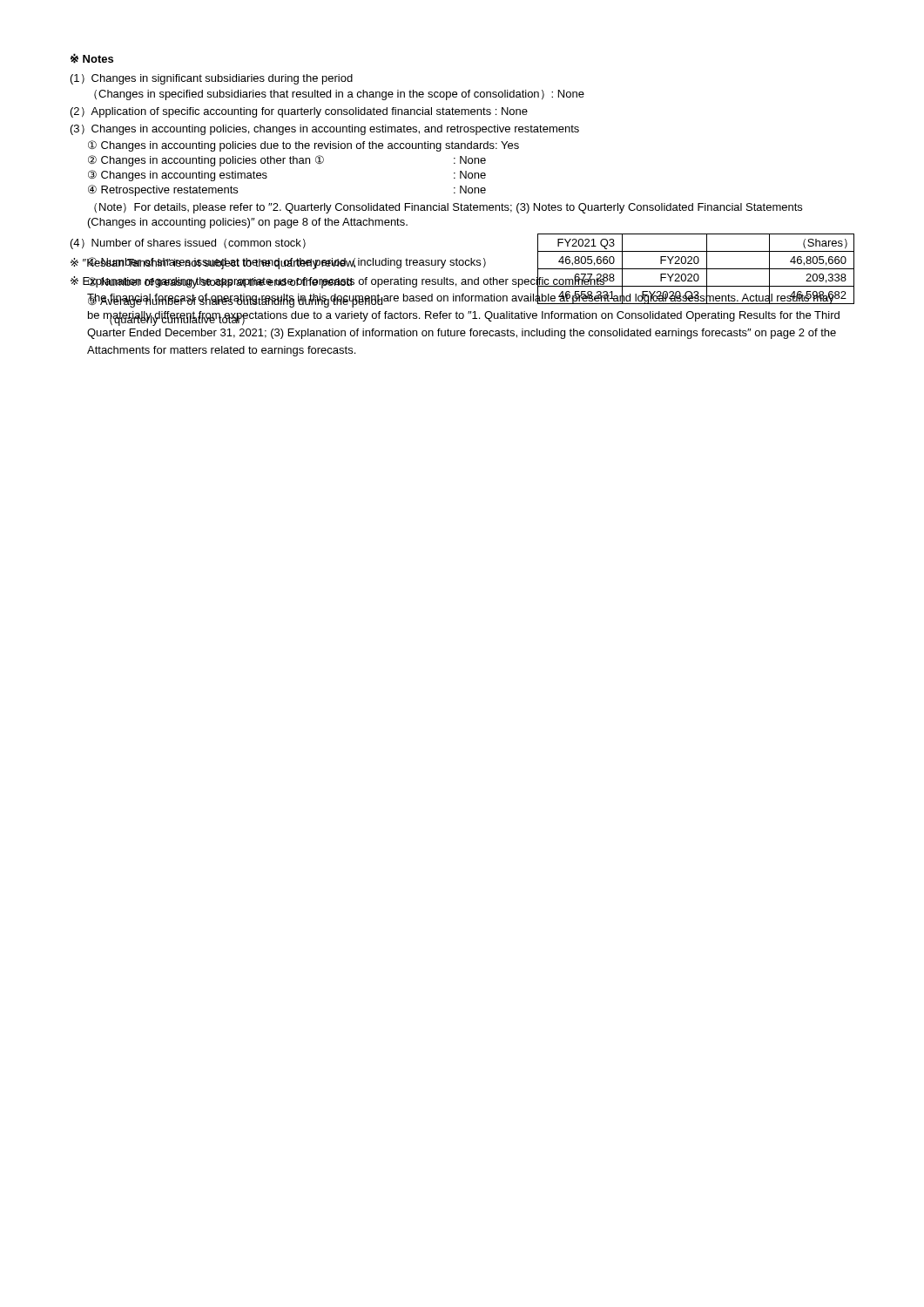Viewport: 924px width, 1307px height.
Task: Select the text block containing "(3）Changes in accounting policies, changes in"
Action: coord(325,128)
